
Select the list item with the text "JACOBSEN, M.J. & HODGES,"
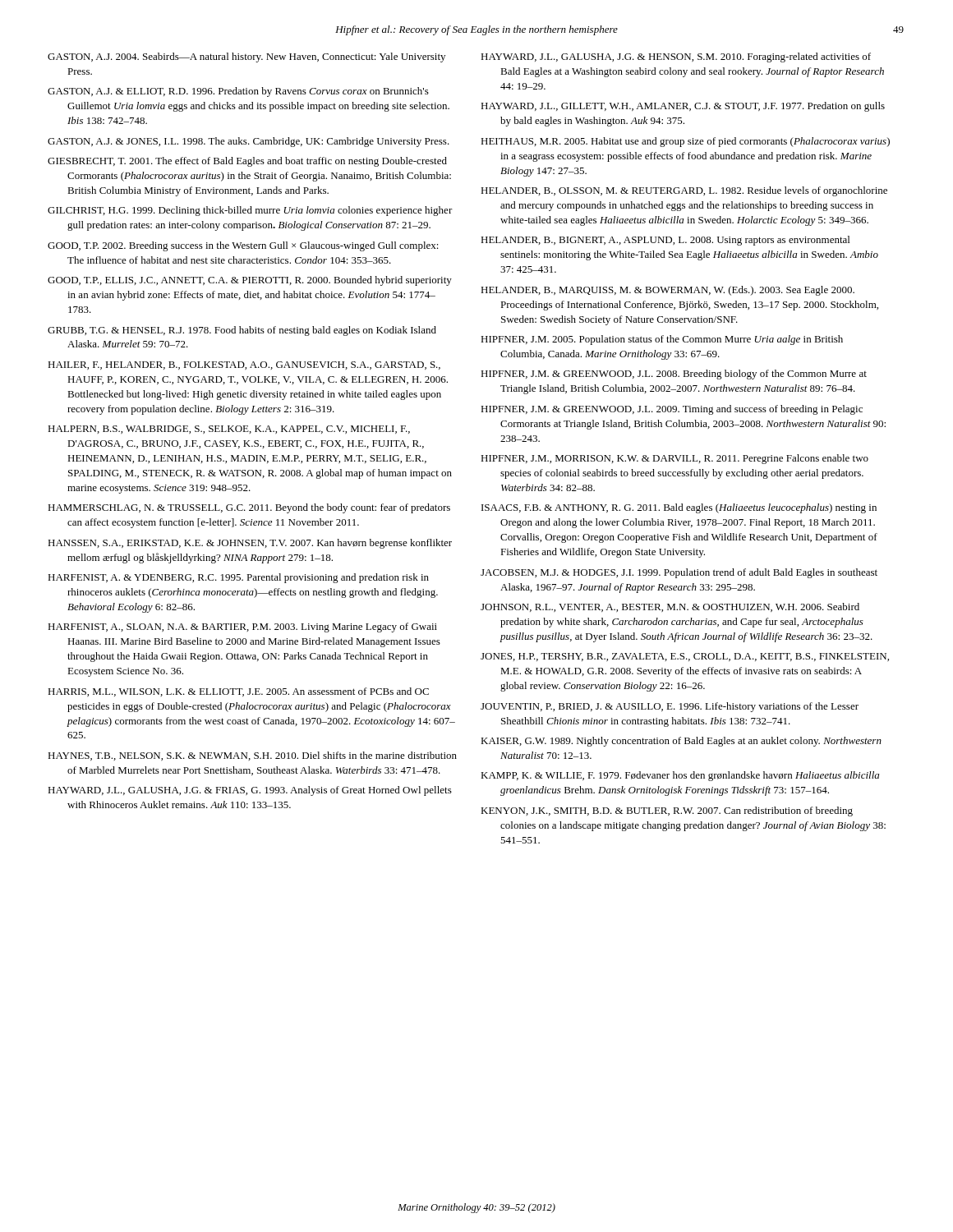pos(679,579)
